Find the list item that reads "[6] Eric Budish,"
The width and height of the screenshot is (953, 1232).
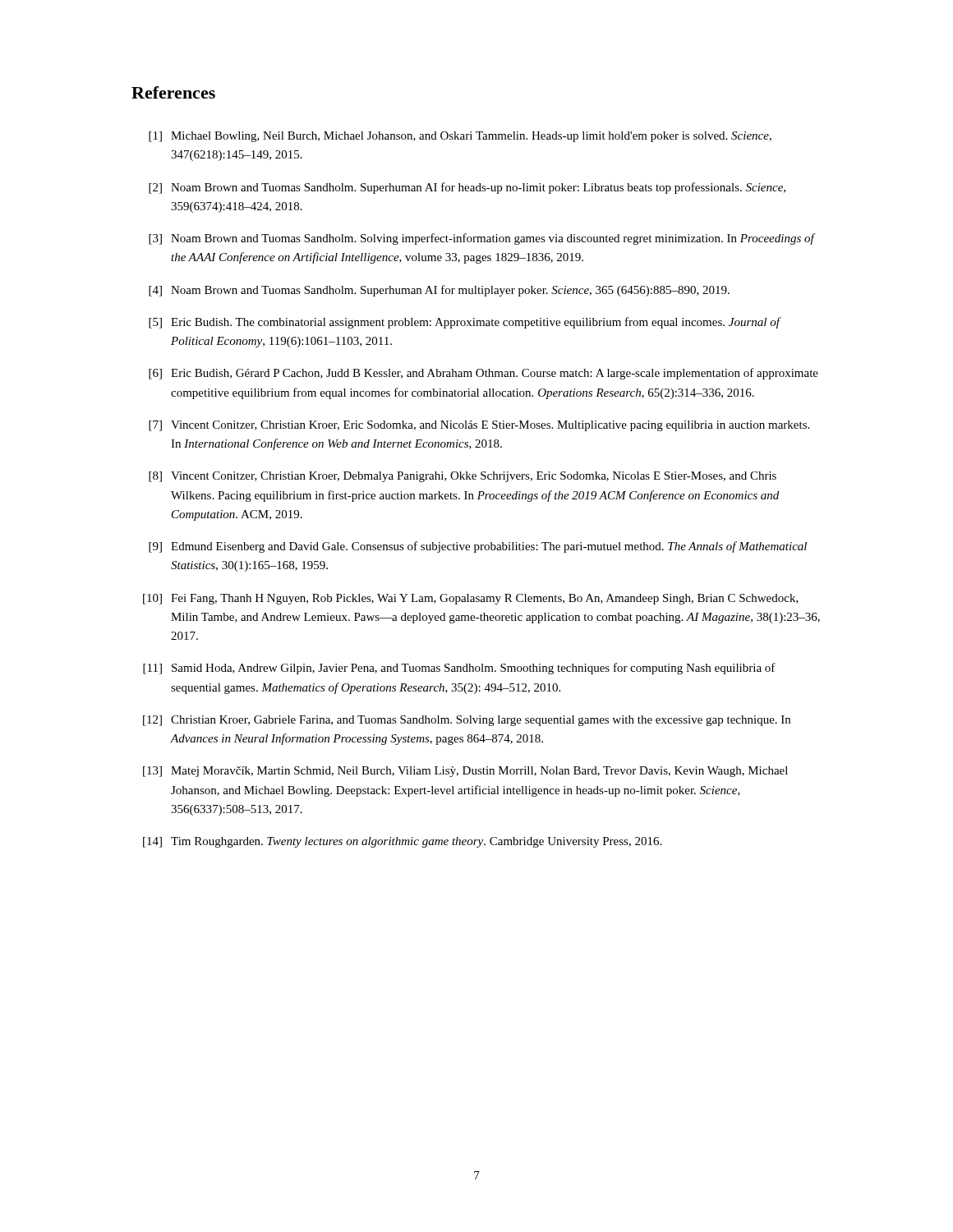point(476,383)
